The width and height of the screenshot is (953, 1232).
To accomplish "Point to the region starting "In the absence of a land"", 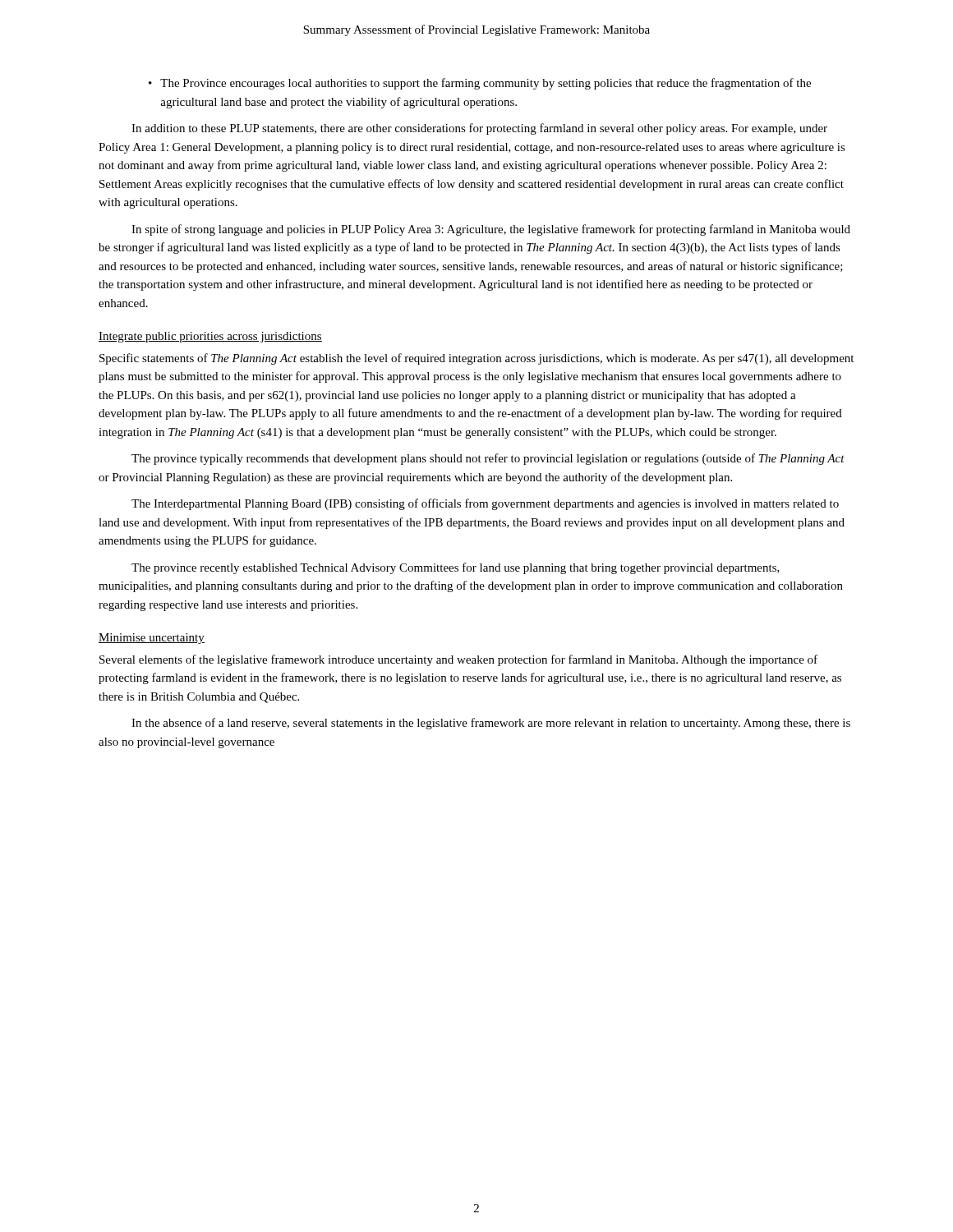I will point(476,732).
